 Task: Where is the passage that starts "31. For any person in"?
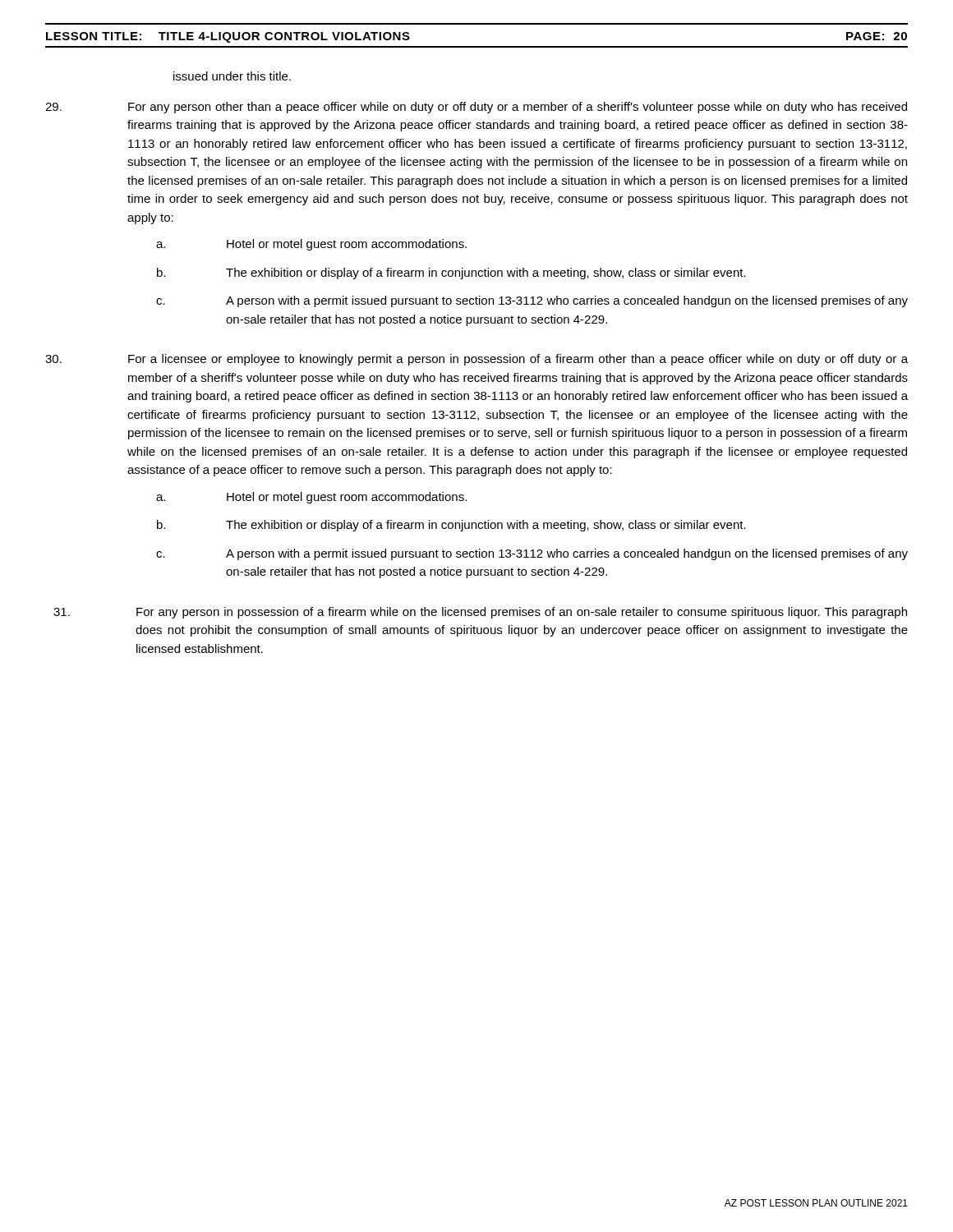point(476,630)
